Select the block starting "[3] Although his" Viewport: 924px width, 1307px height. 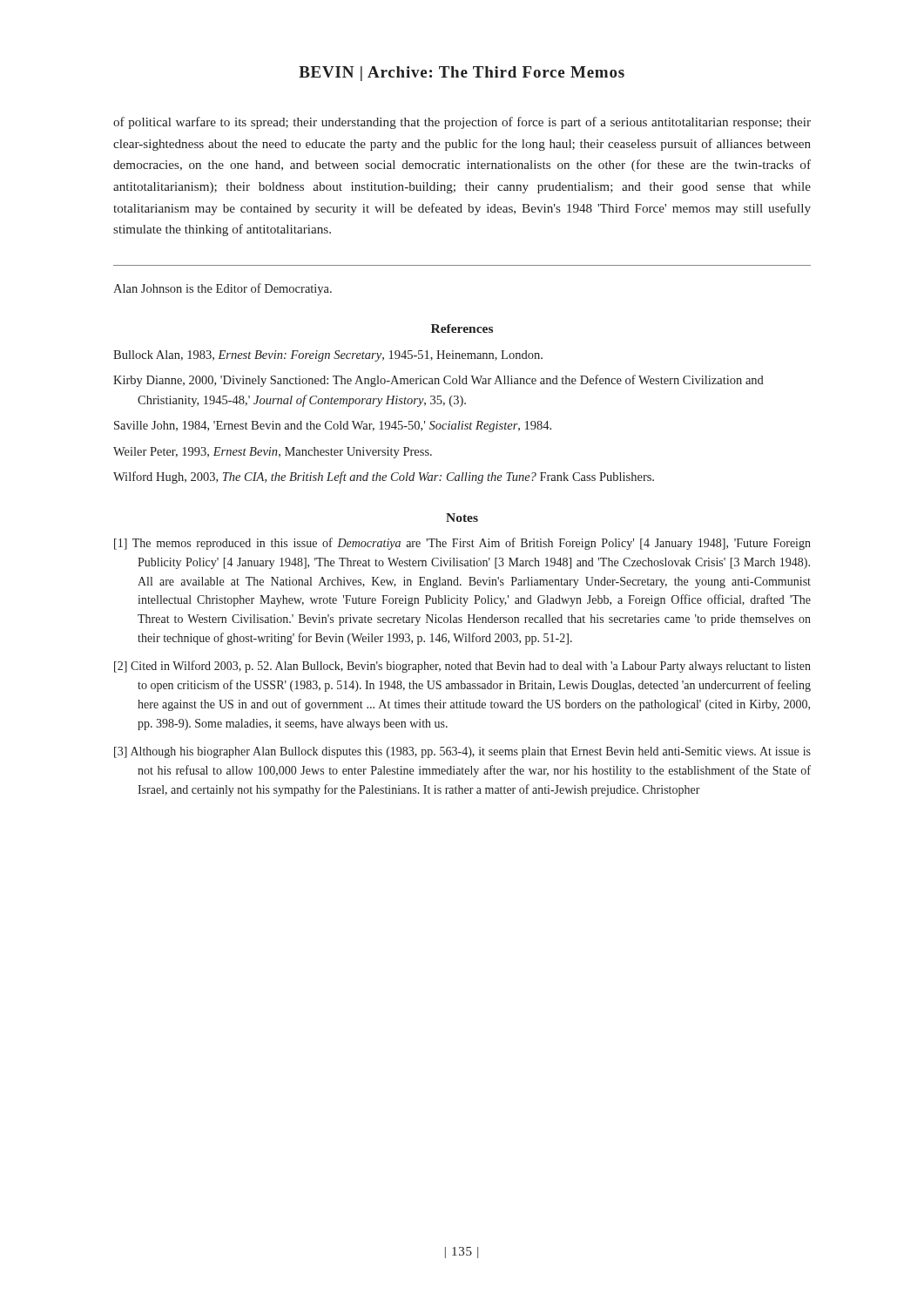[x=462, y=771]
